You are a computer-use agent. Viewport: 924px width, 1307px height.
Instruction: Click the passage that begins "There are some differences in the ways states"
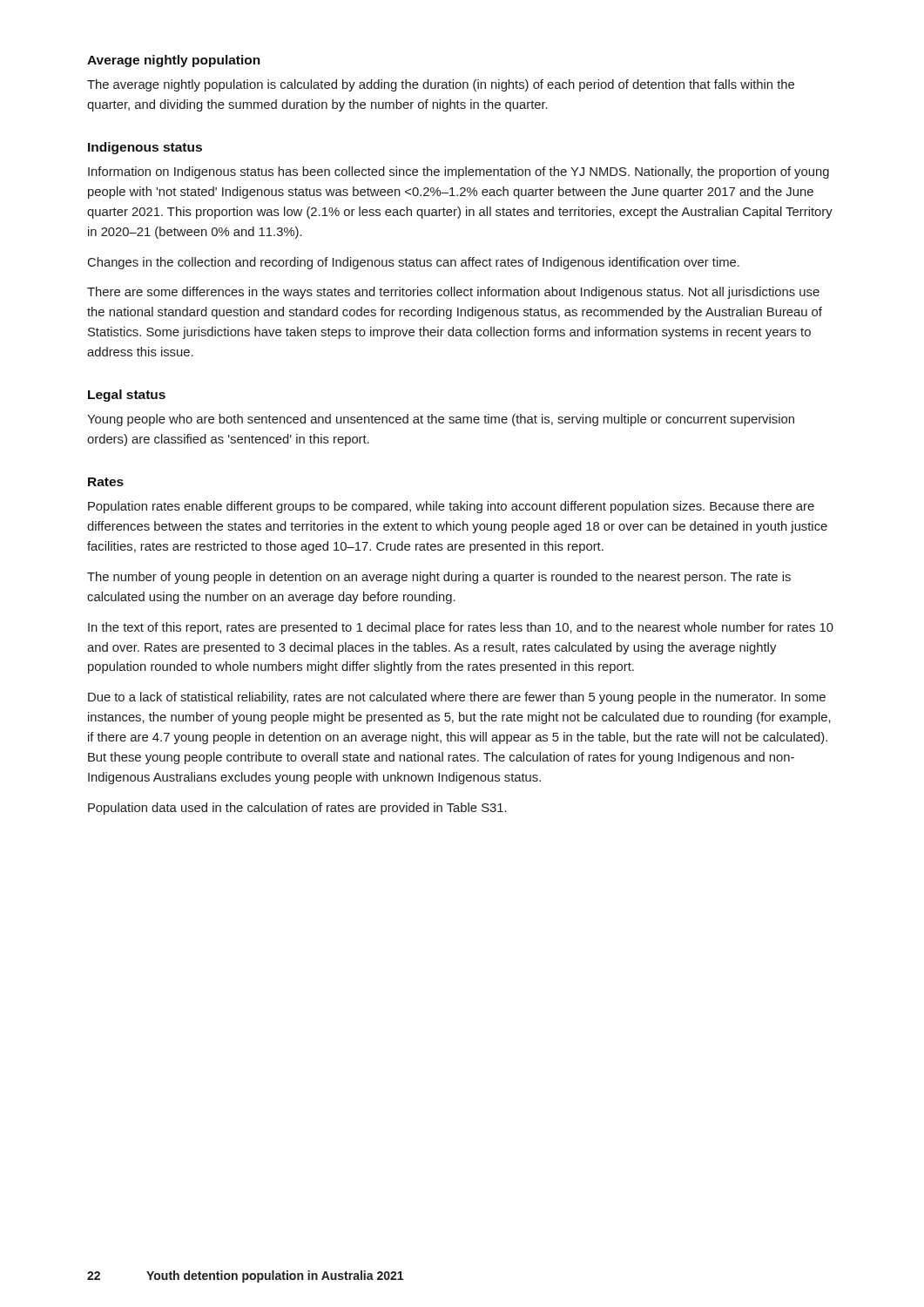coord(455,322)
